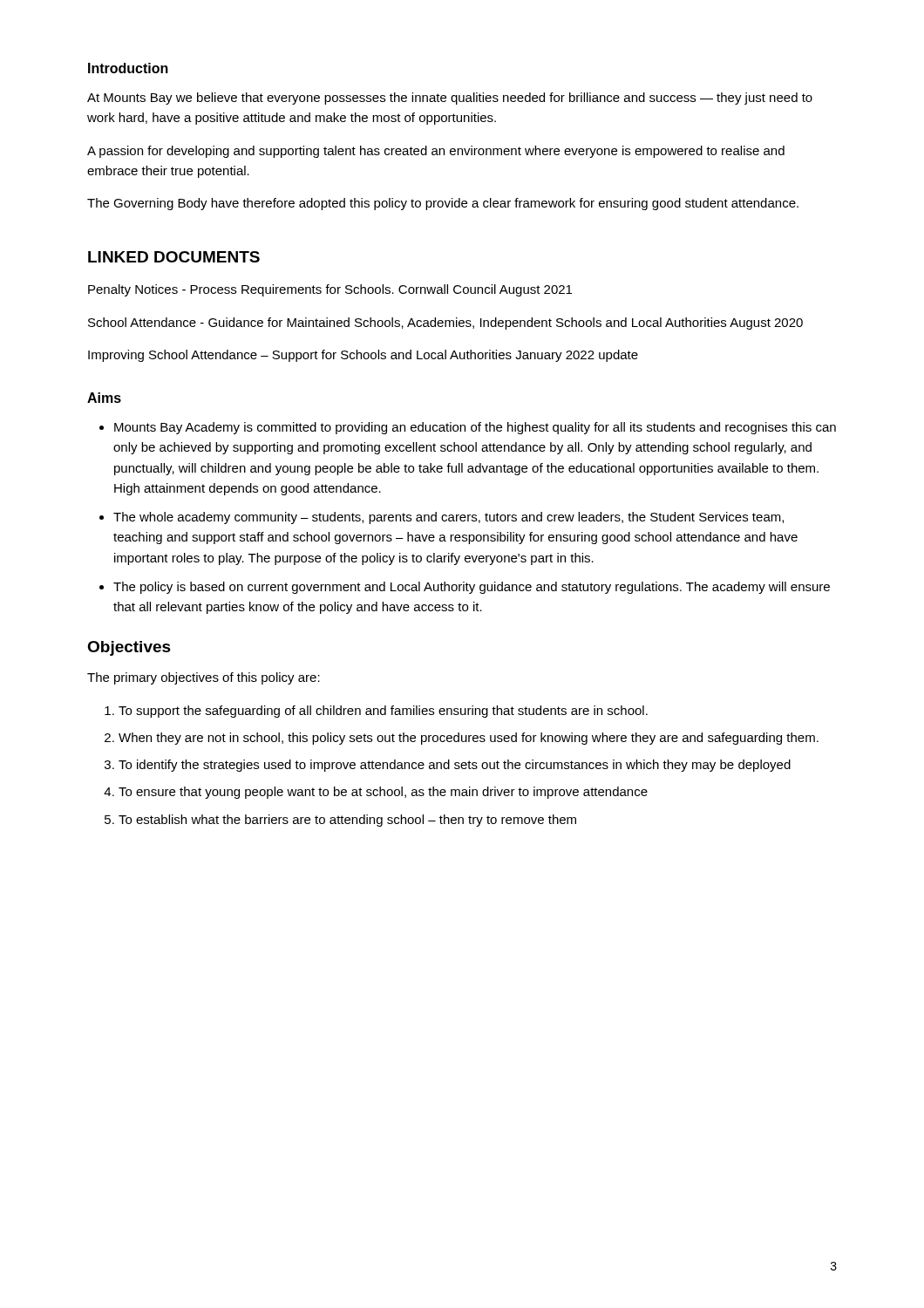This screenshot has width=924, height=1308.
Task: Navigate to the passage starting "Mounts Bay Academy is committed to providing"
Action: point(475,457)
